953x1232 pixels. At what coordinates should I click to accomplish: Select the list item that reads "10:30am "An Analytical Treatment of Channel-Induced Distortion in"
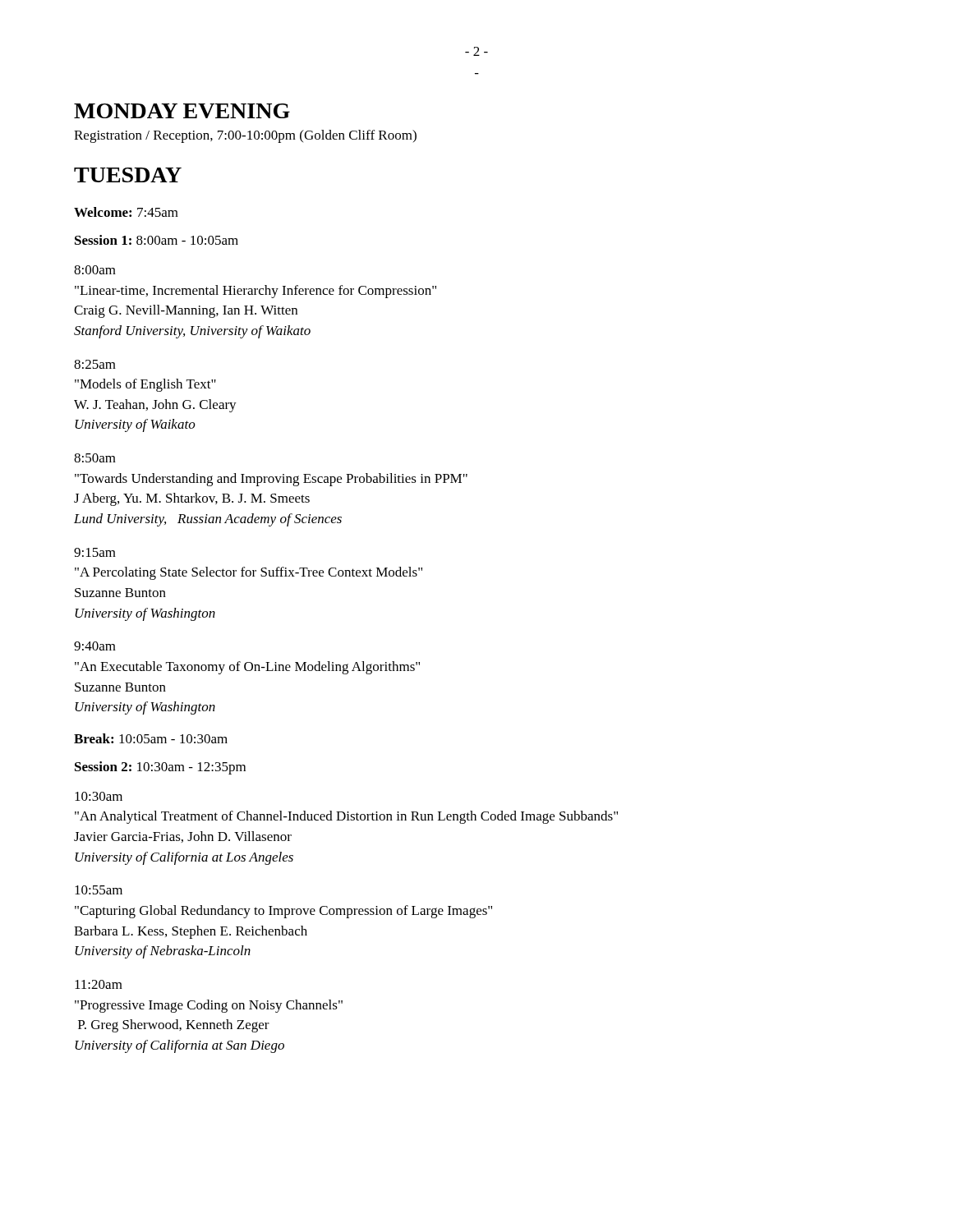point(476,827)
